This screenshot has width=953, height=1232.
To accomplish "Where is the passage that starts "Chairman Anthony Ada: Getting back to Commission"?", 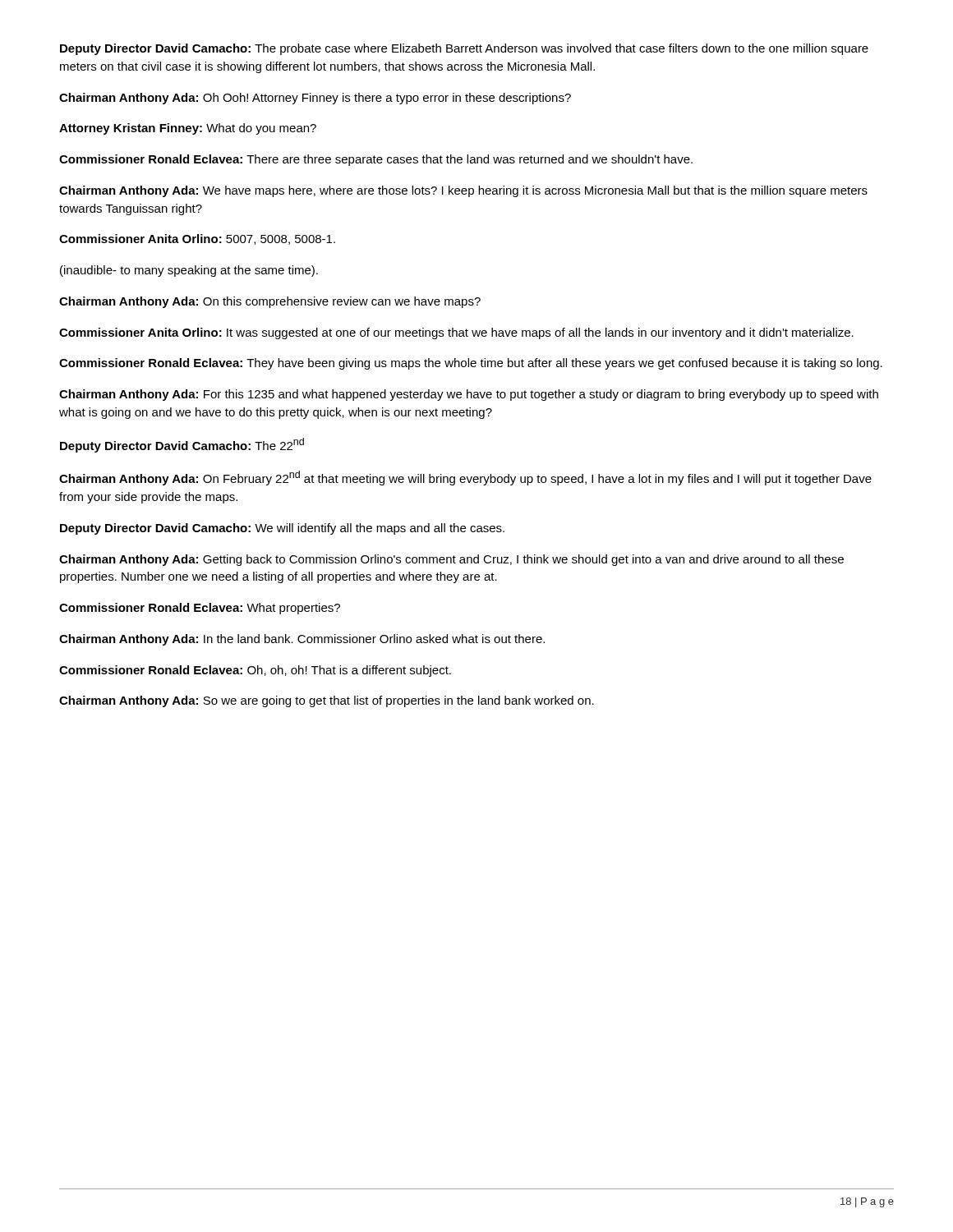I will [x=452, y=567].
